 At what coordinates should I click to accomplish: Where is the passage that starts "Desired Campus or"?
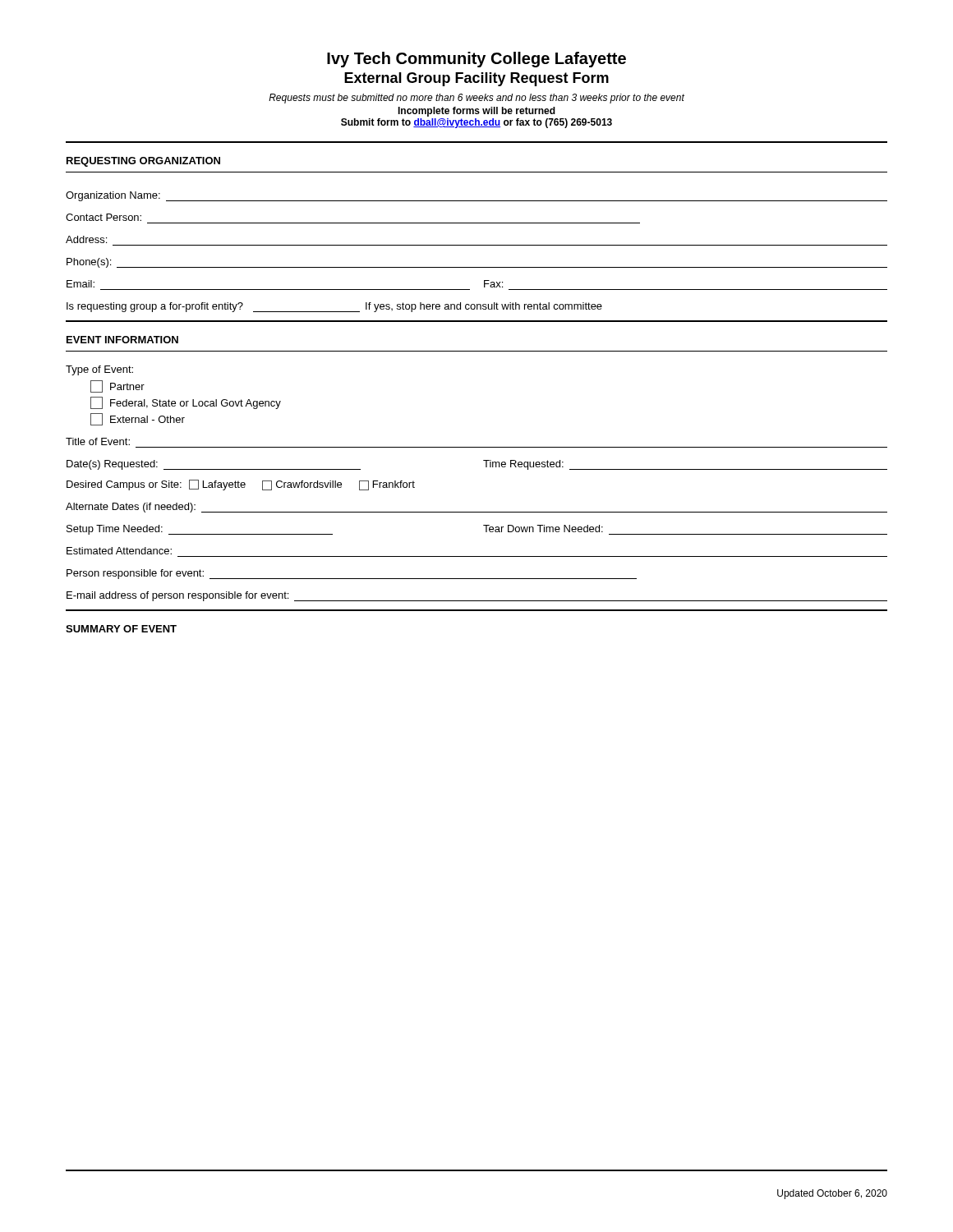point(240,484)
